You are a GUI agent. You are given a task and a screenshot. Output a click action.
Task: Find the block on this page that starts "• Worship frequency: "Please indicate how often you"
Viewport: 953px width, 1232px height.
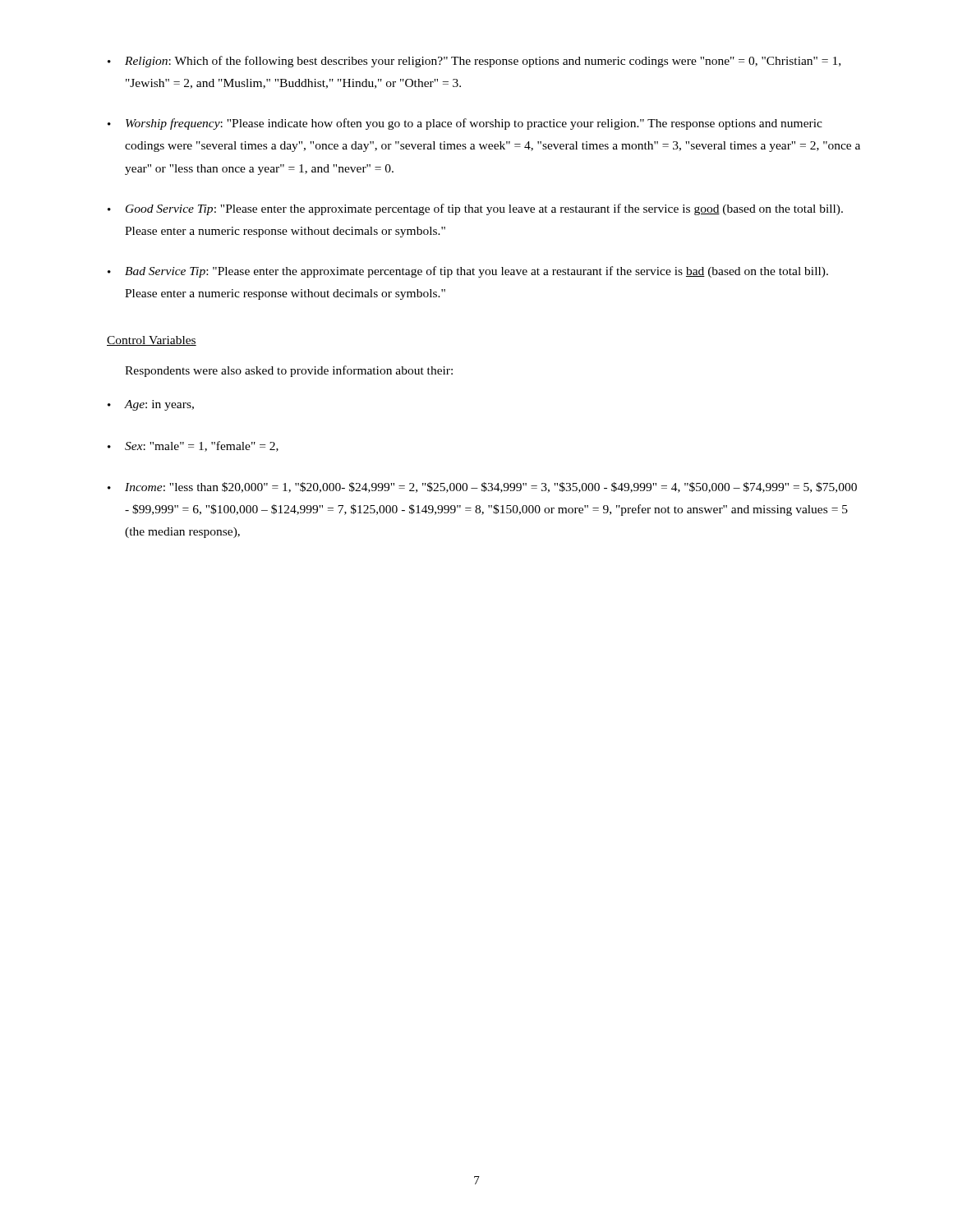tap(485, 145)
